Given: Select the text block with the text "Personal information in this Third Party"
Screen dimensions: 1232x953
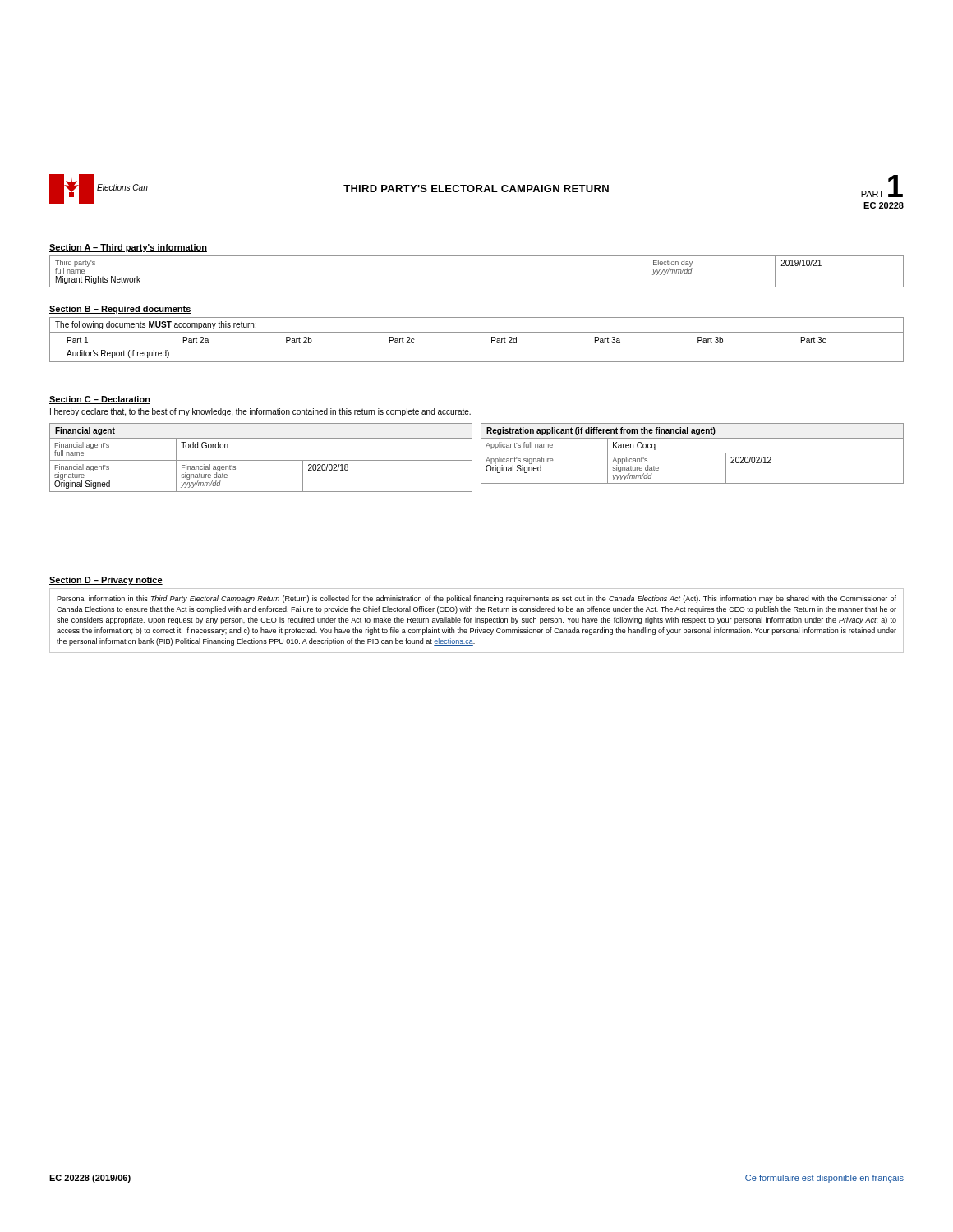Looking at the screenshot, I should click(476, 620).
